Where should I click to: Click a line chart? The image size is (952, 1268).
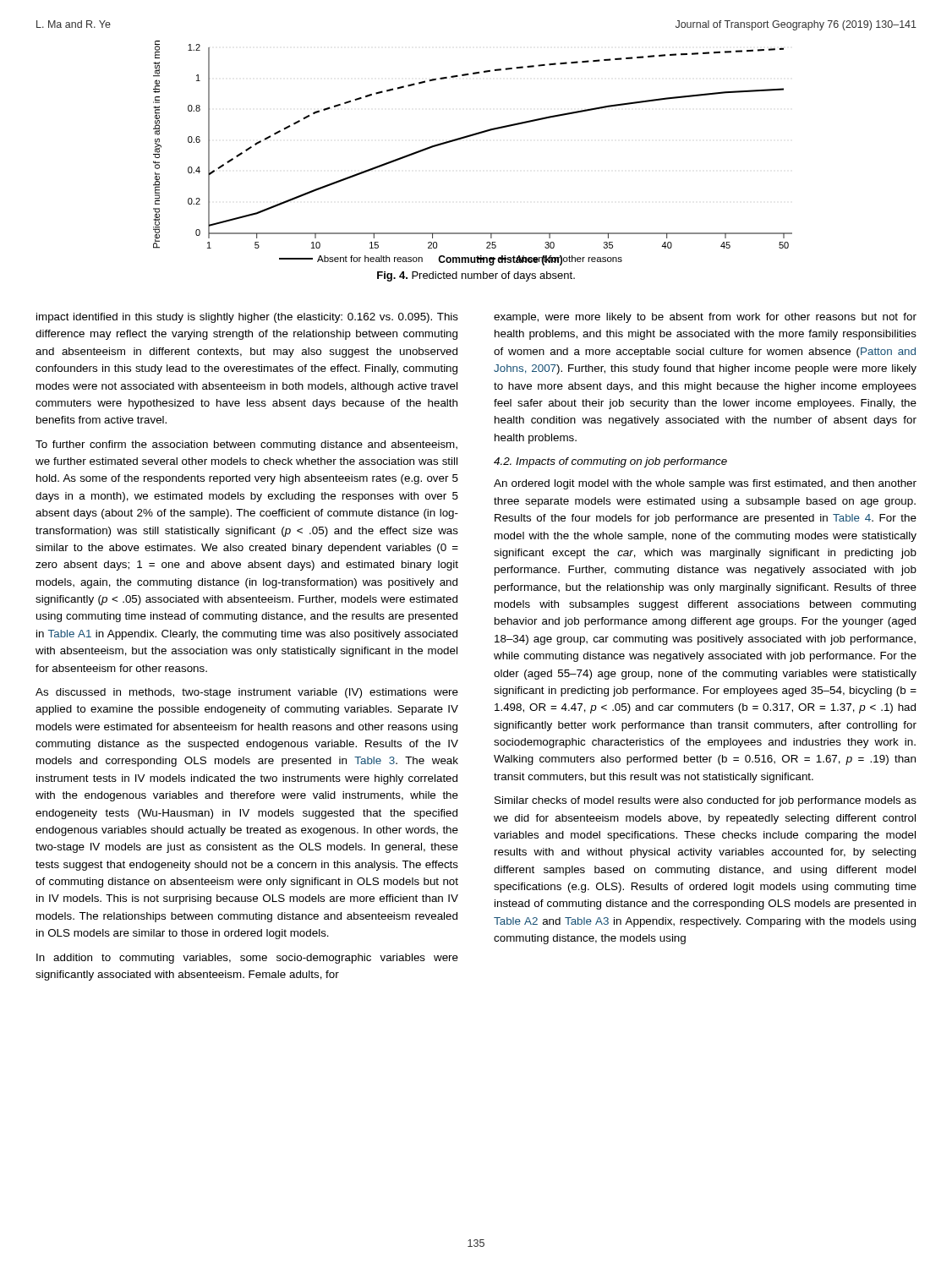point(478,156)
